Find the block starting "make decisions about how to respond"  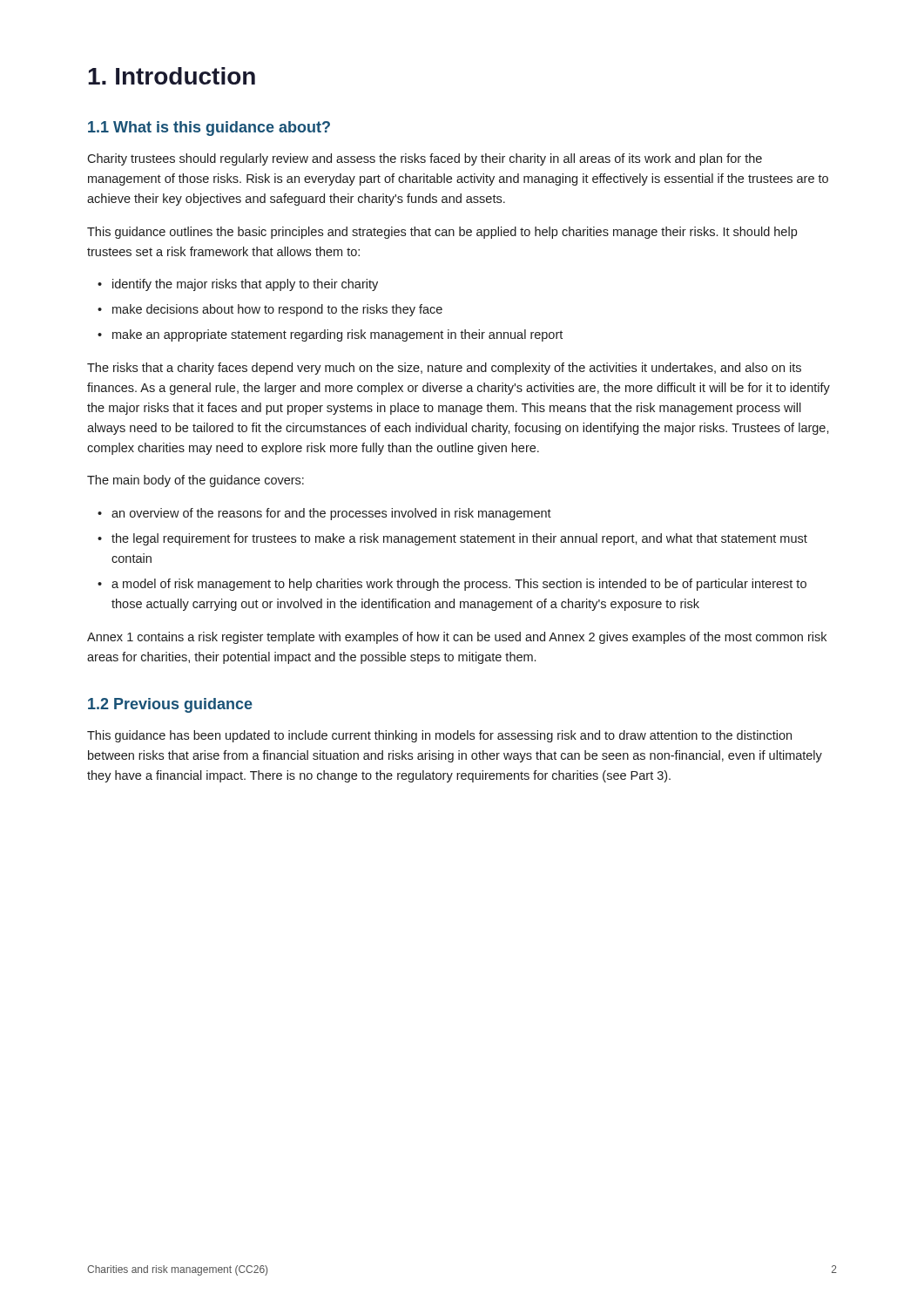pyautogui.click(x=277, y=309)
